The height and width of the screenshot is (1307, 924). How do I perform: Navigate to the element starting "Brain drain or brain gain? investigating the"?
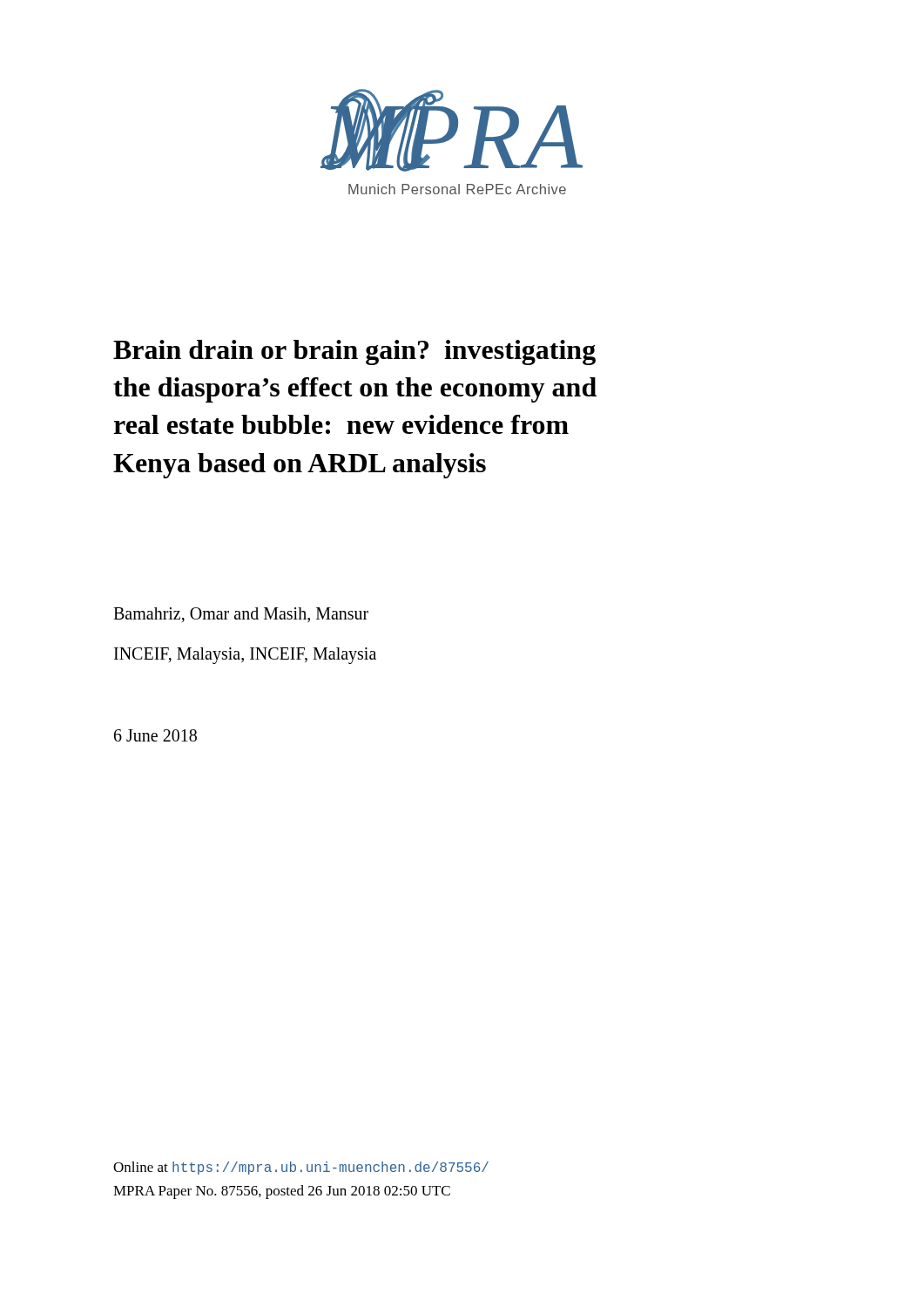pos(444,406)
